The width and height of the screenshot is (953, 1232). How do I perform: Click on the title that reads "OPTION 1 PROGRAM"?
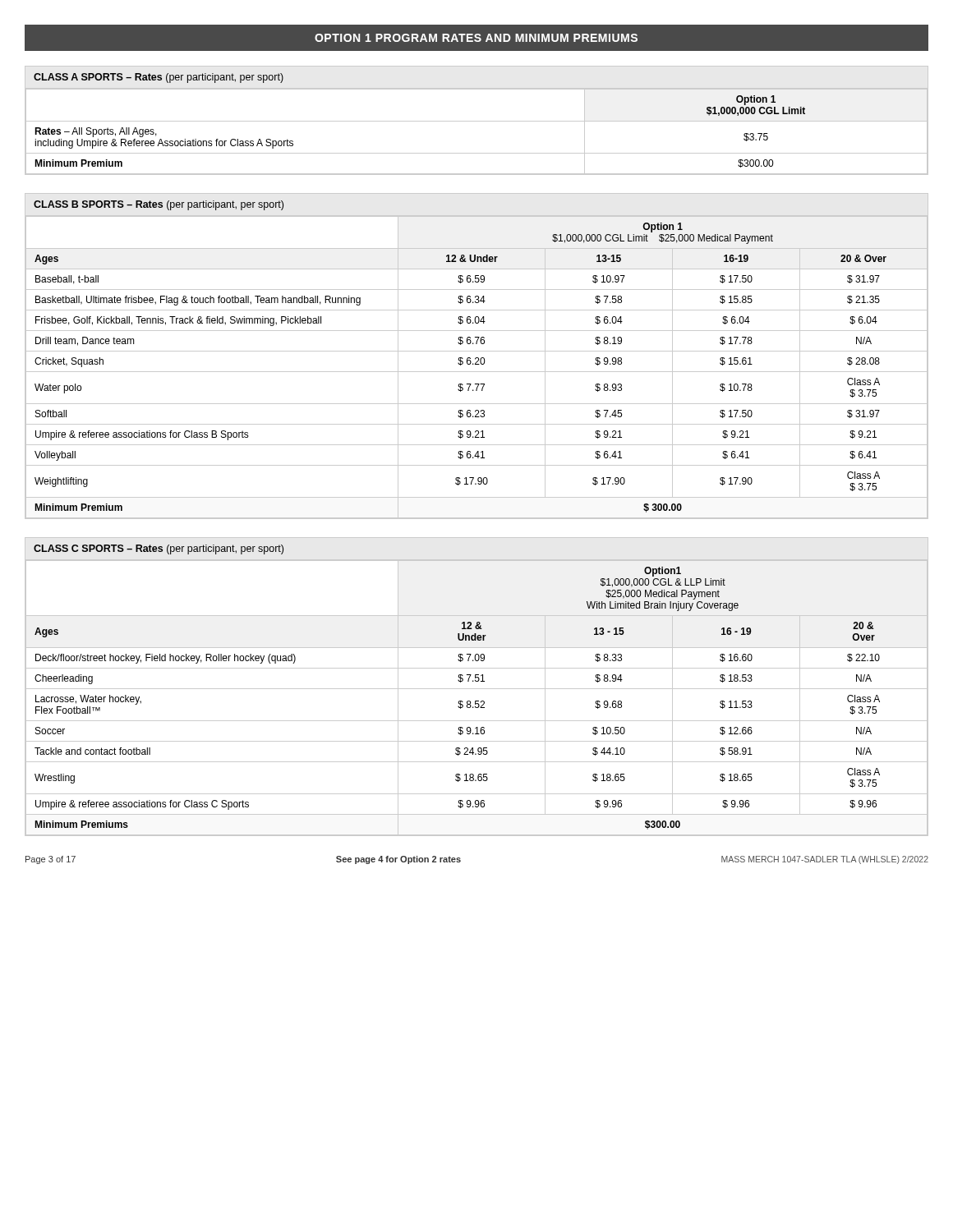pos(476,38)
